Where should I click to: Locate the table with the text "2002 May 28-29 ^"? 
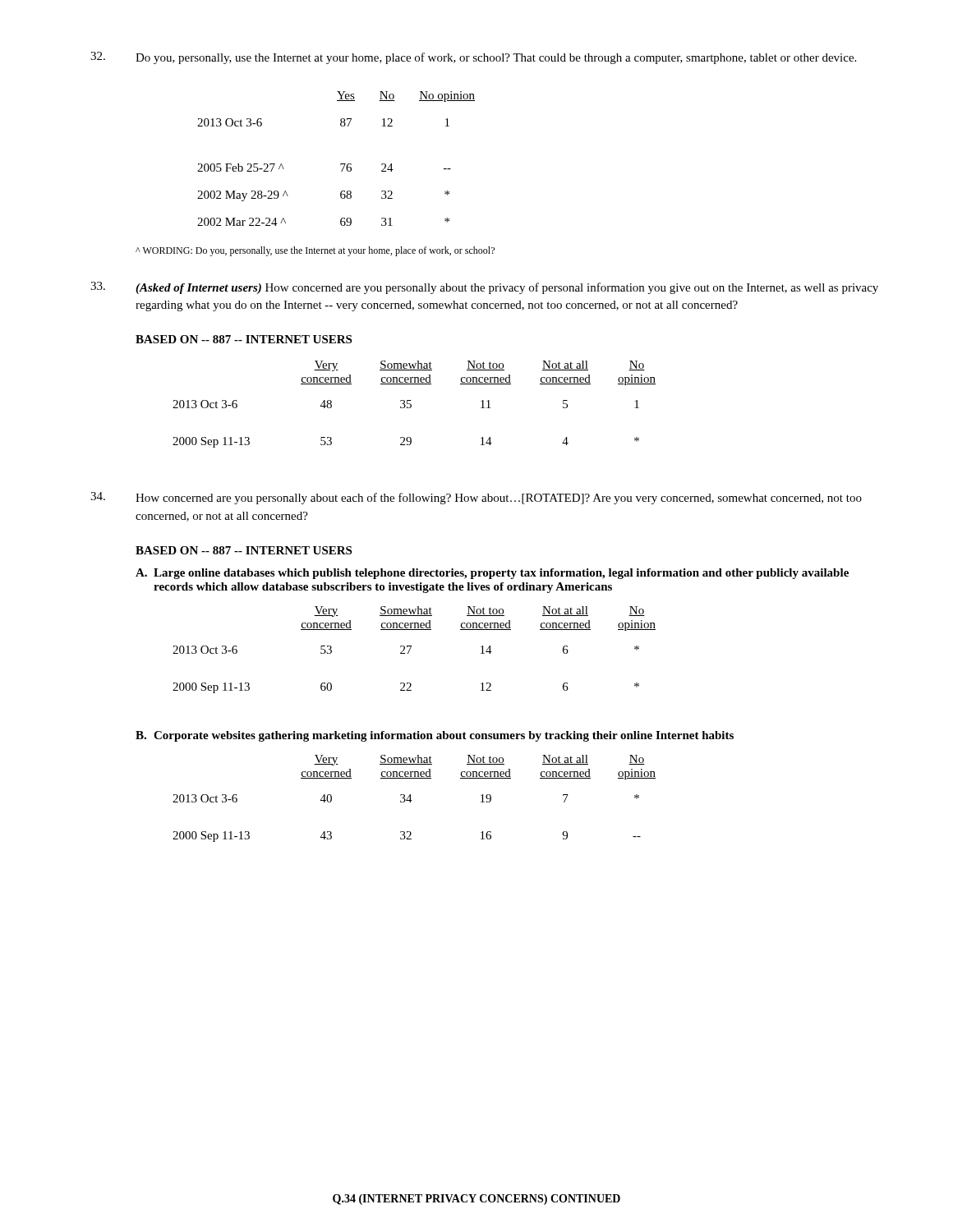click(485, 160)
